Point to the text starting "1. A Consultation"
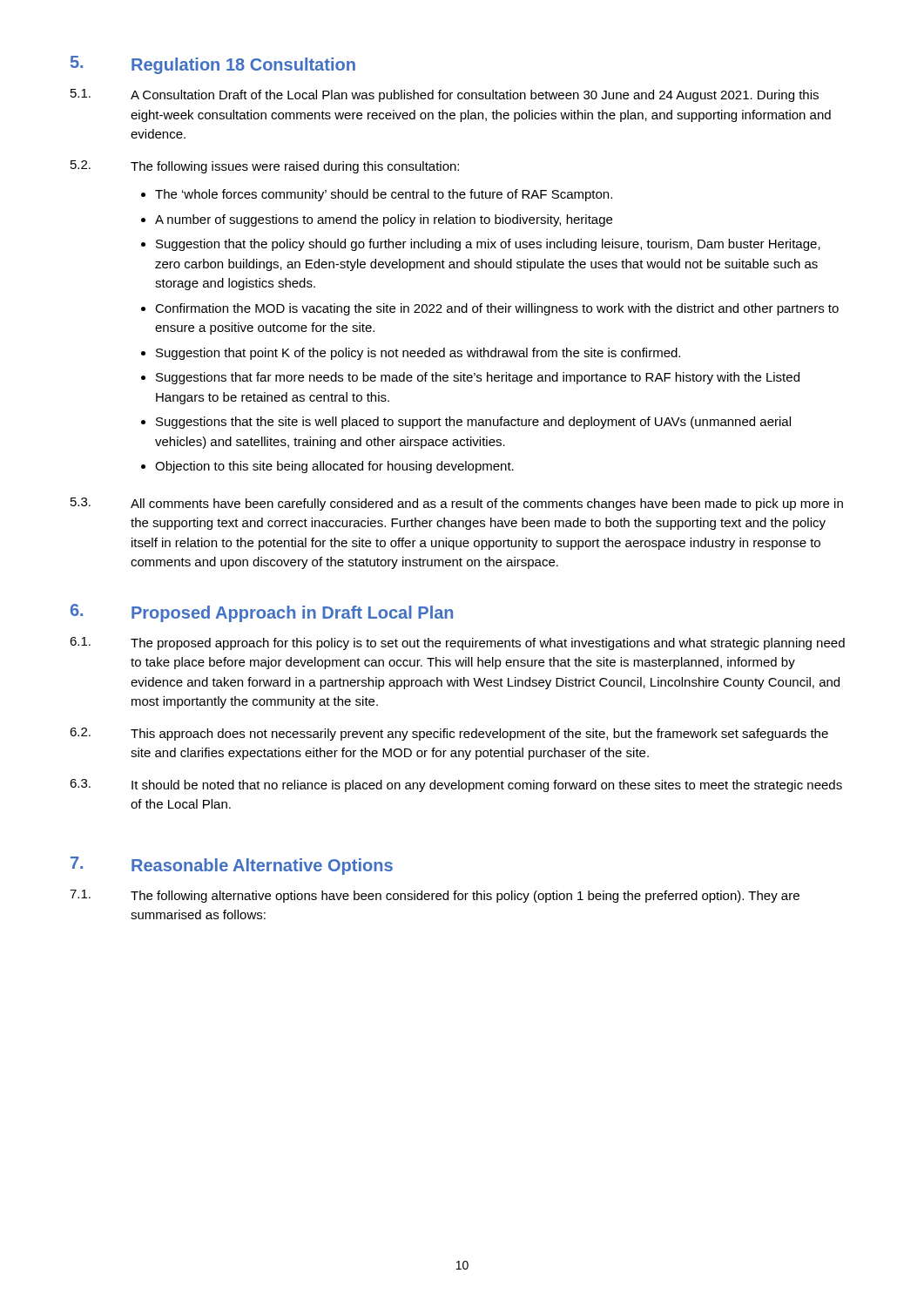Viewport: 924px width, 1307px height. pyautogui.click(x=458, y=115)
